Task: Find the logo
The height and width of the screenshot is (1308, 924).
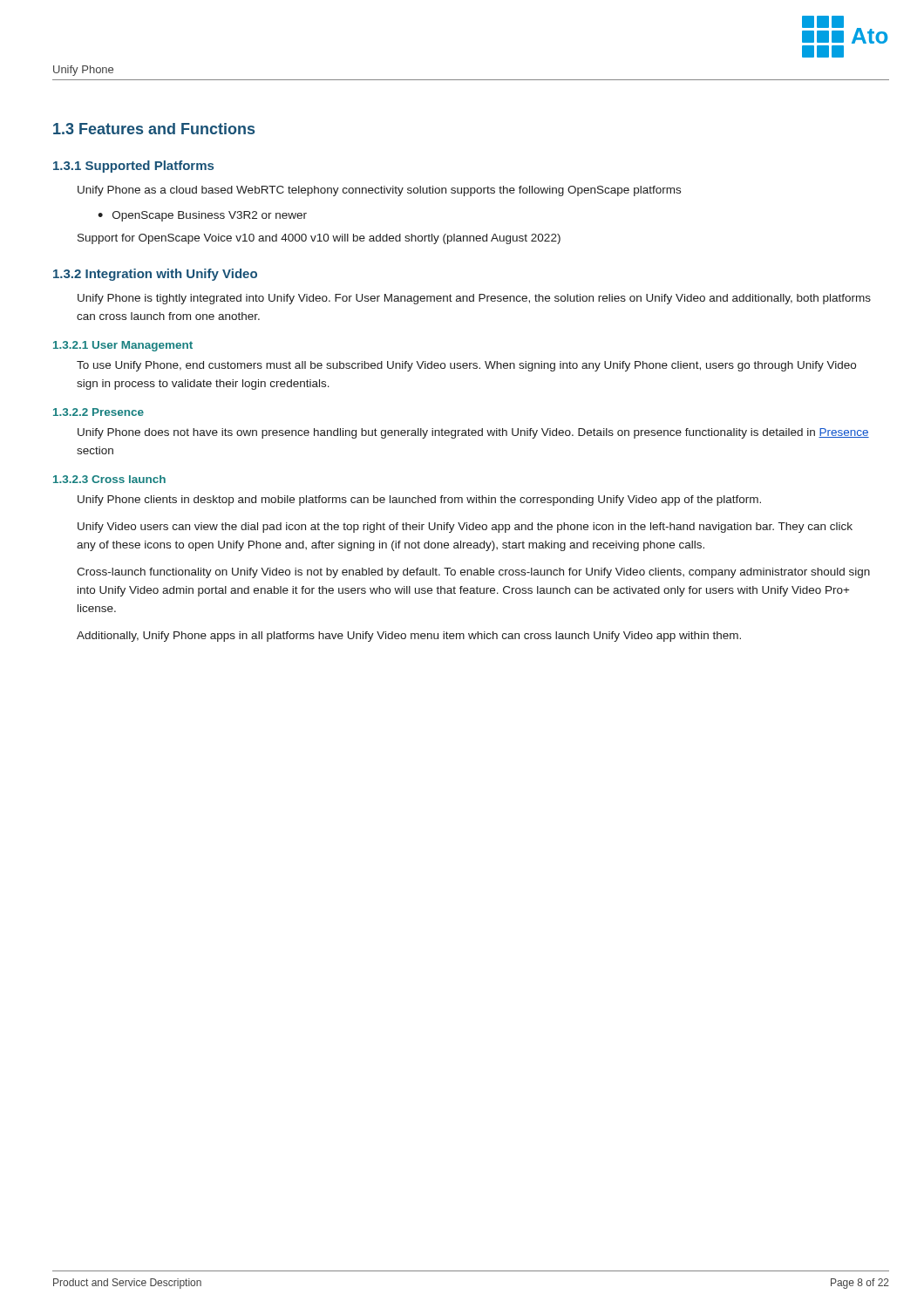Action: [x=846, y=40]
